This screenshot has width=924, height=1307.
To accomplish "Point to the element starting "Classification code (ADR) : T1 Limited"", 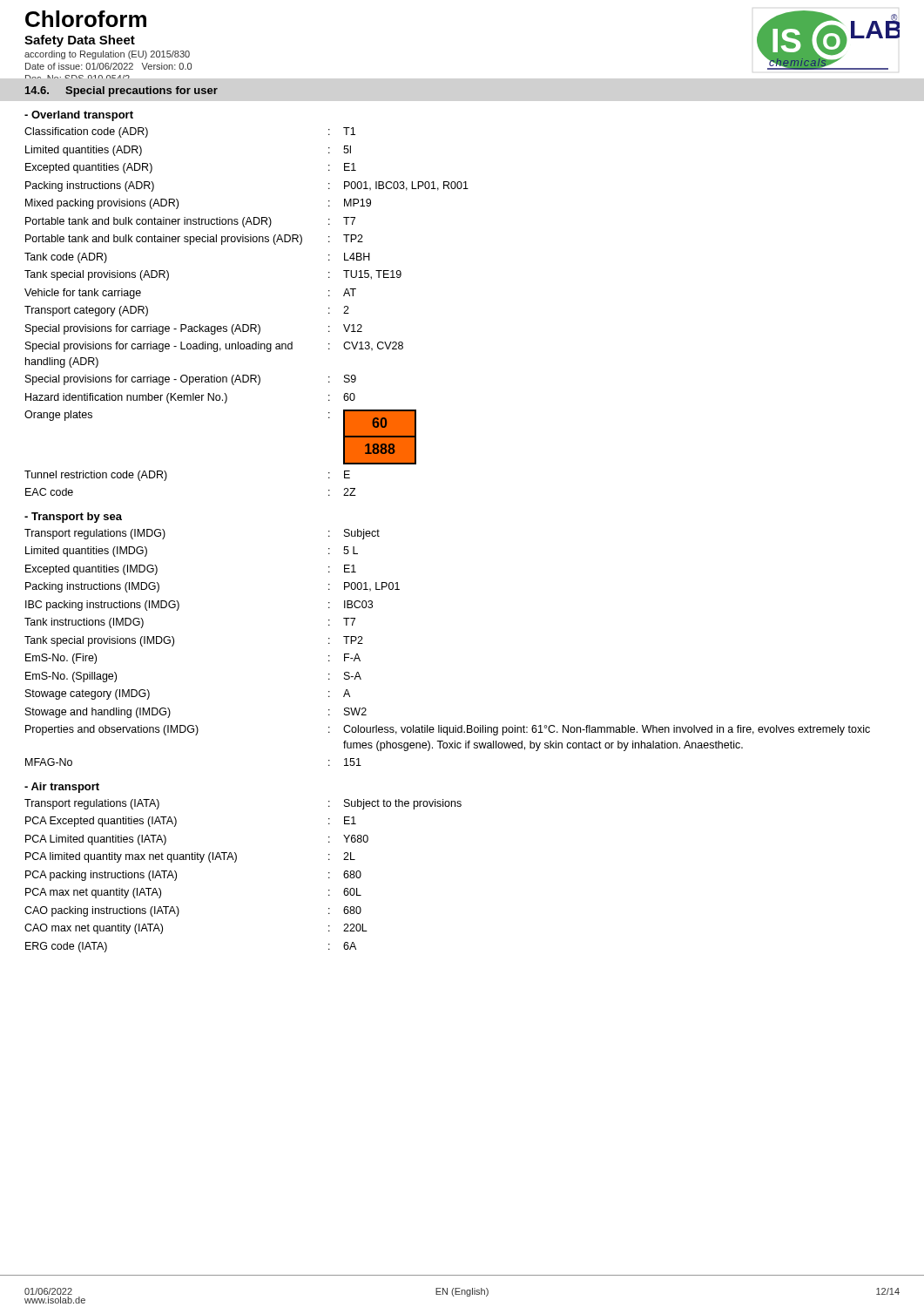I will click(x=84, y=132).
